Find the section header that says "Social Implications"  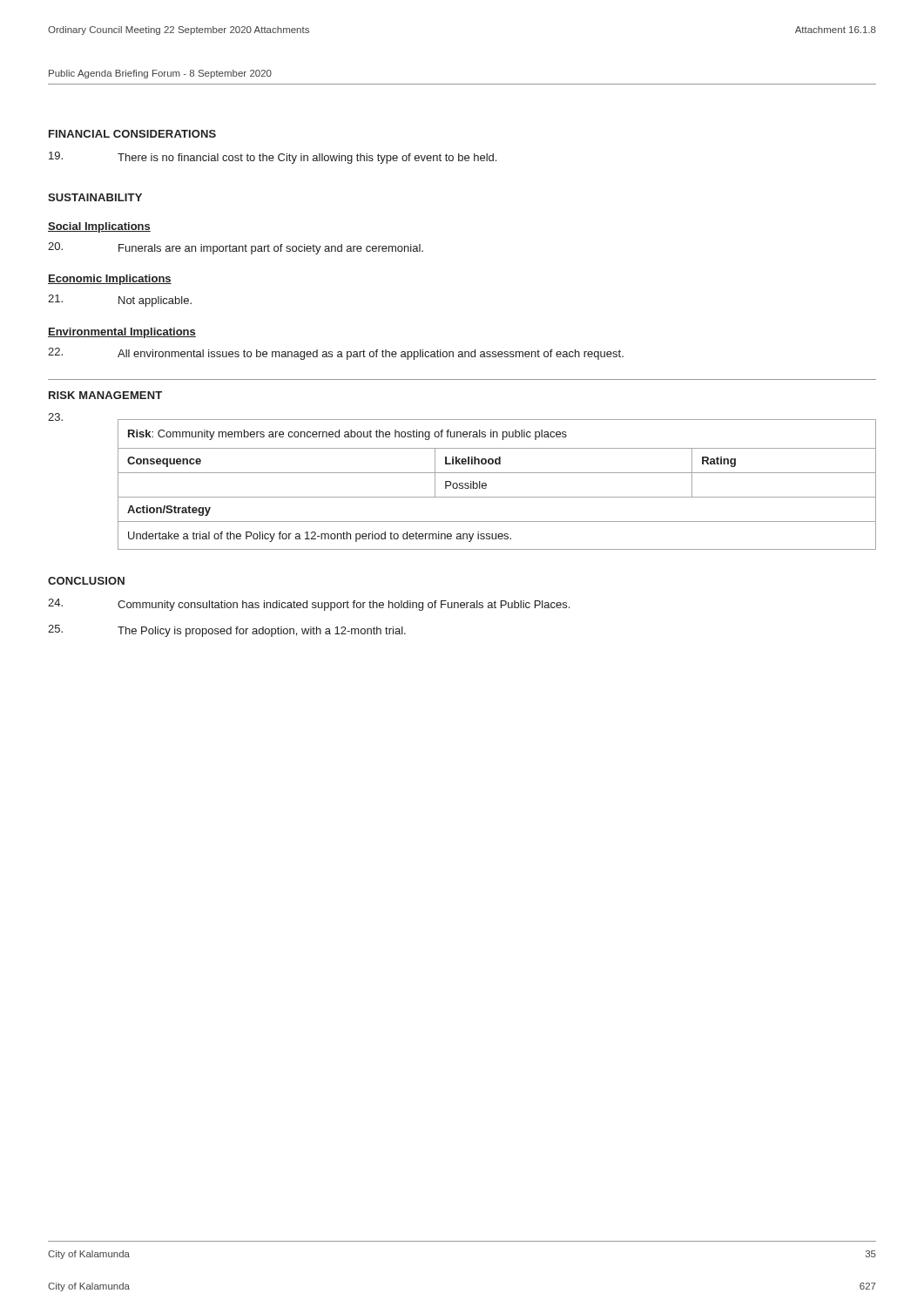click(x=99, y=226)
